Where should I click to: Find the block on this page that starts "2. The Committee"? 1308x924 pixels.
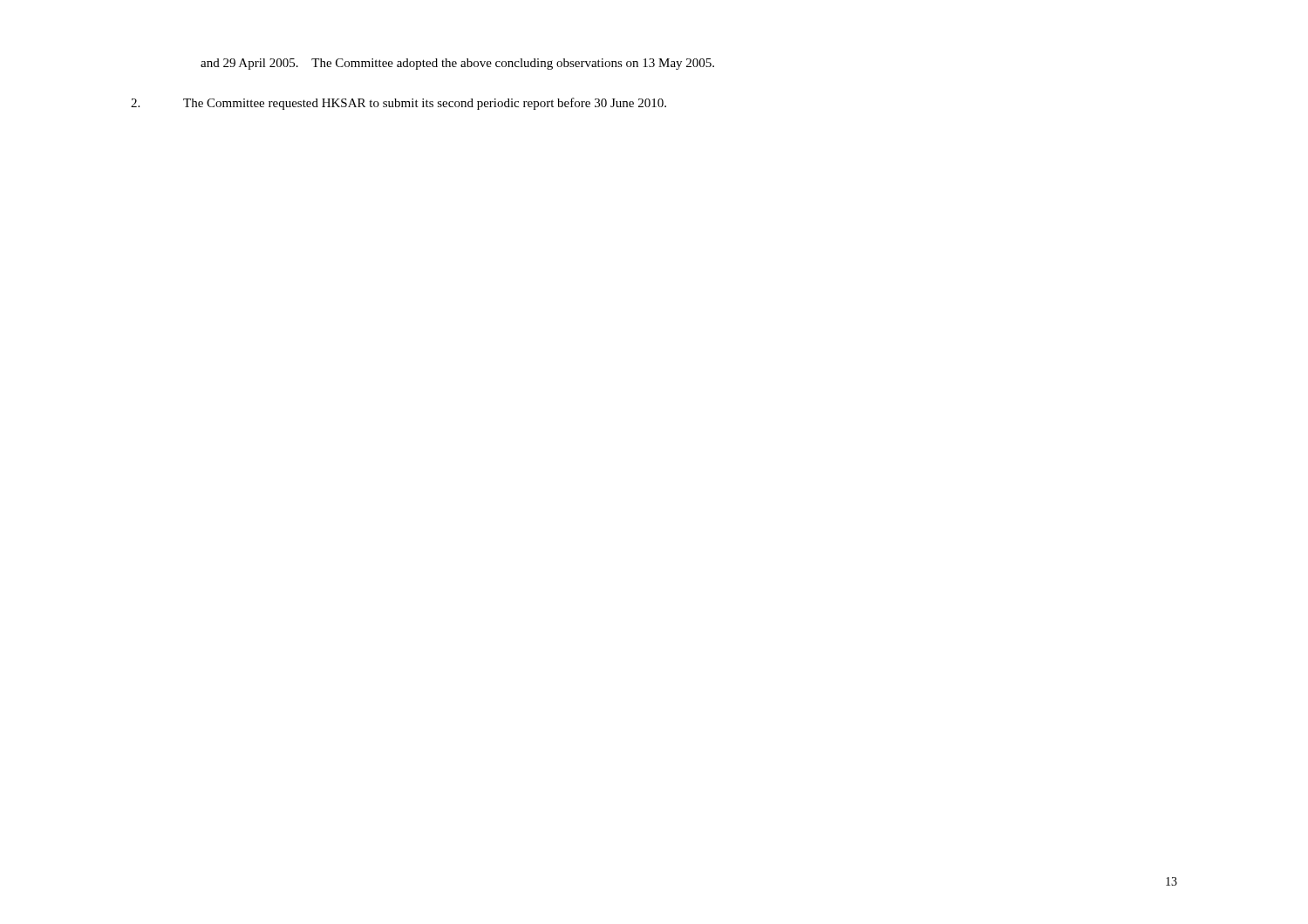coord(399,103)
